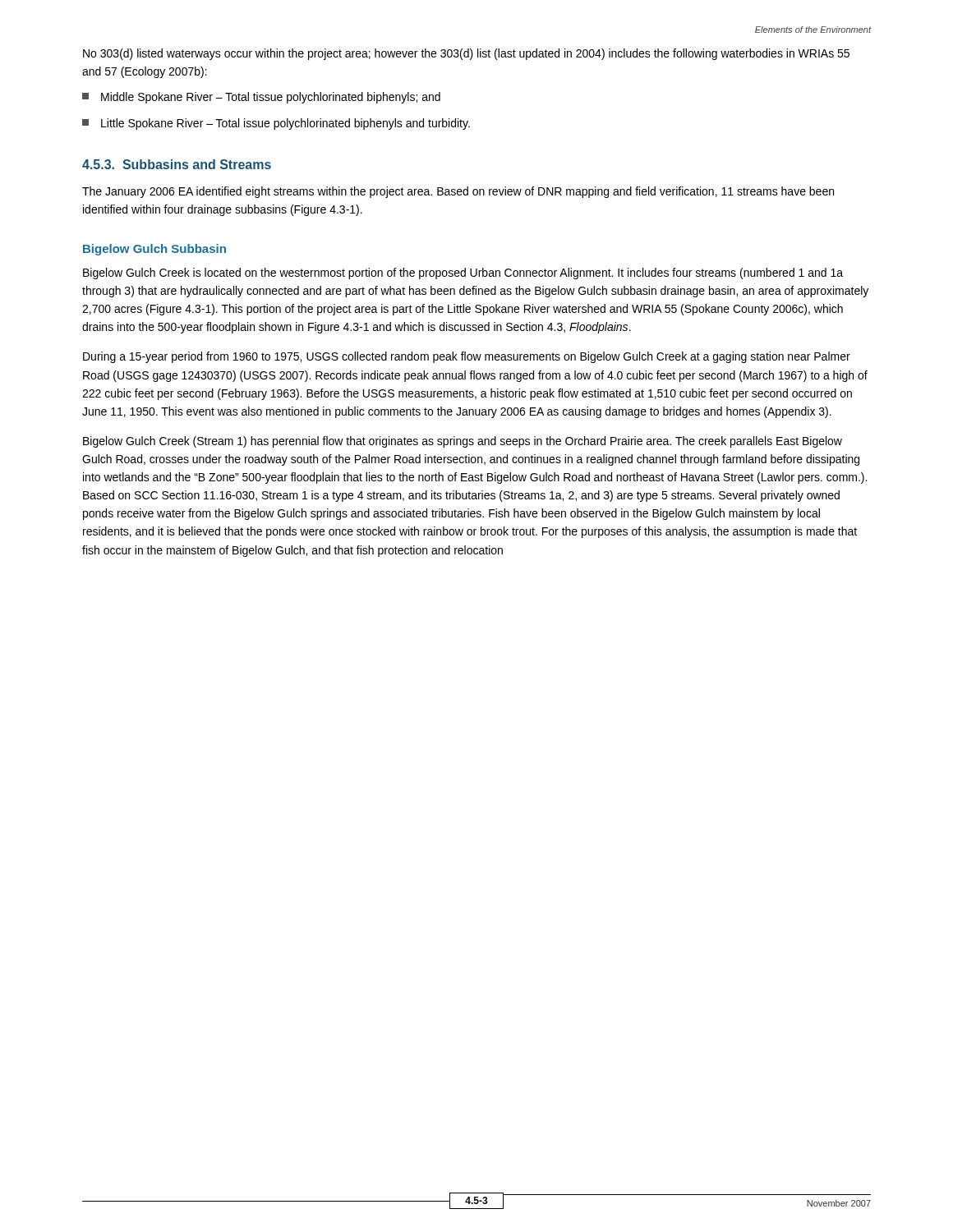This screenshot has width=953, height=1232.
Task: Point to the block beginning "During a 15-year period from 1960 to"
Action: (x=475, y=384)
